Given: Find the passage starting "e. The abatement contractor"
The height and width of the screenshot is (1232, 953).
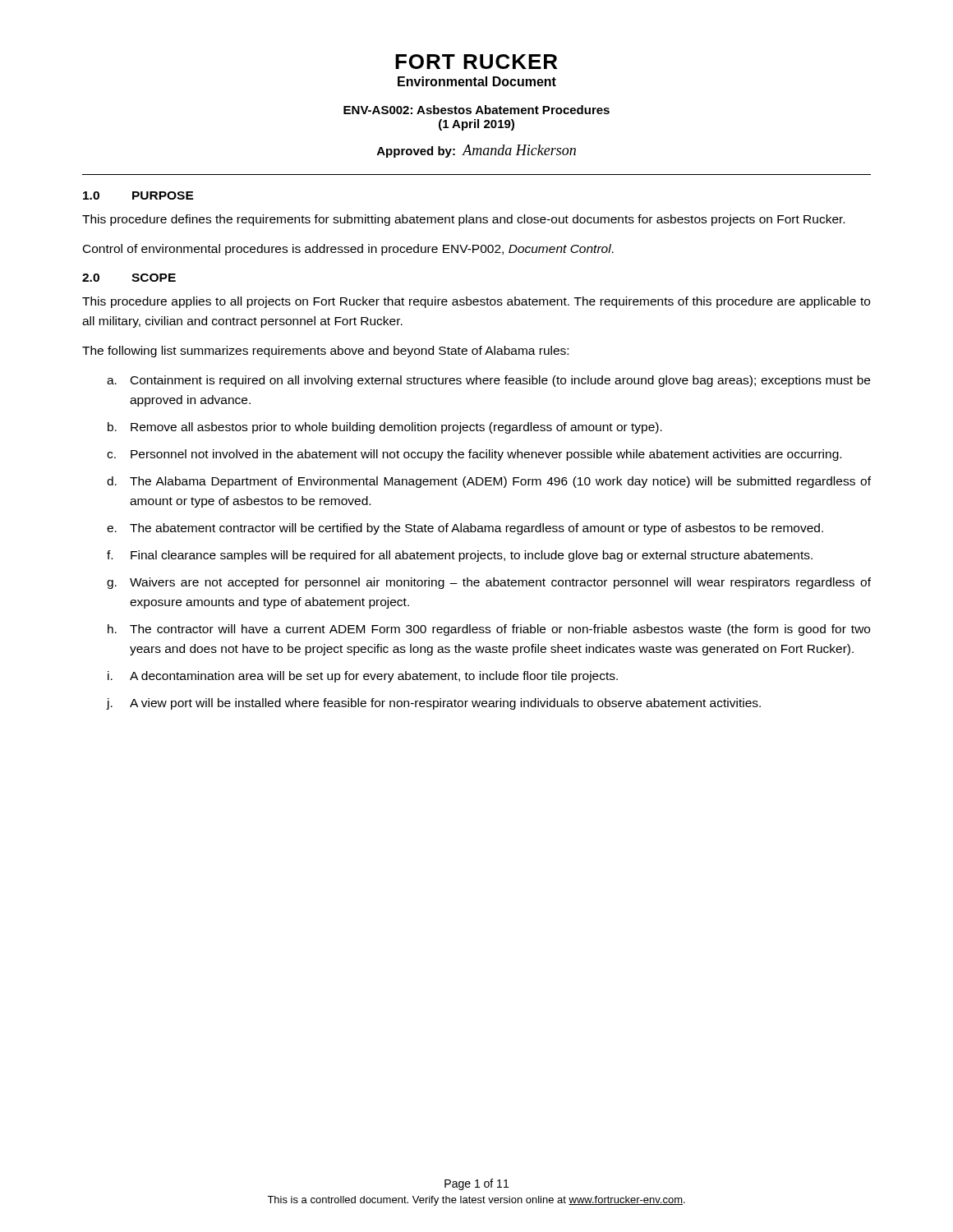Looking at the screenshot, I should click(489, 528).
